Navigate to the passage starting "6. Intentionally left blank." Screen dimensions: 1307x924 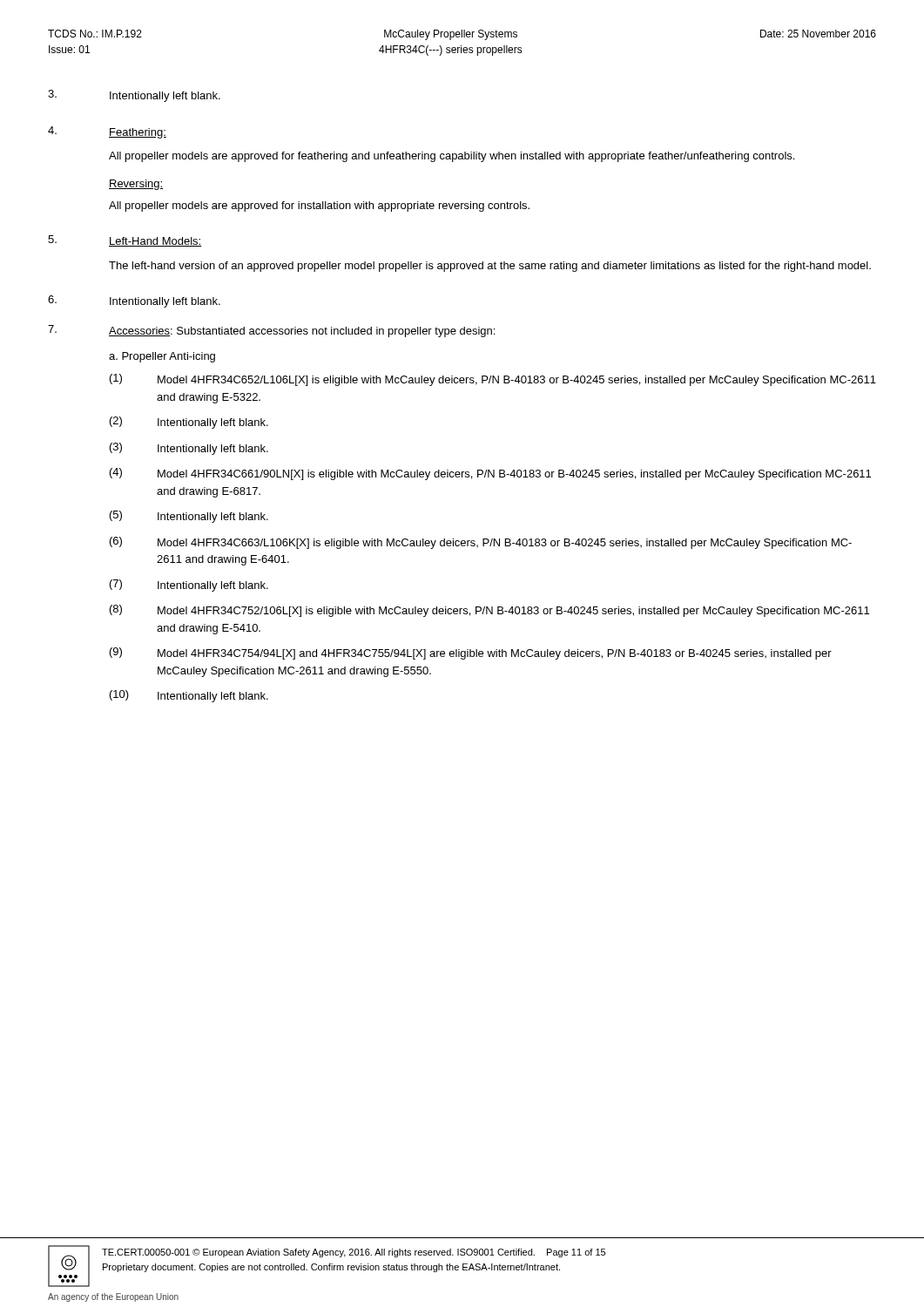(x=134, y=301)
